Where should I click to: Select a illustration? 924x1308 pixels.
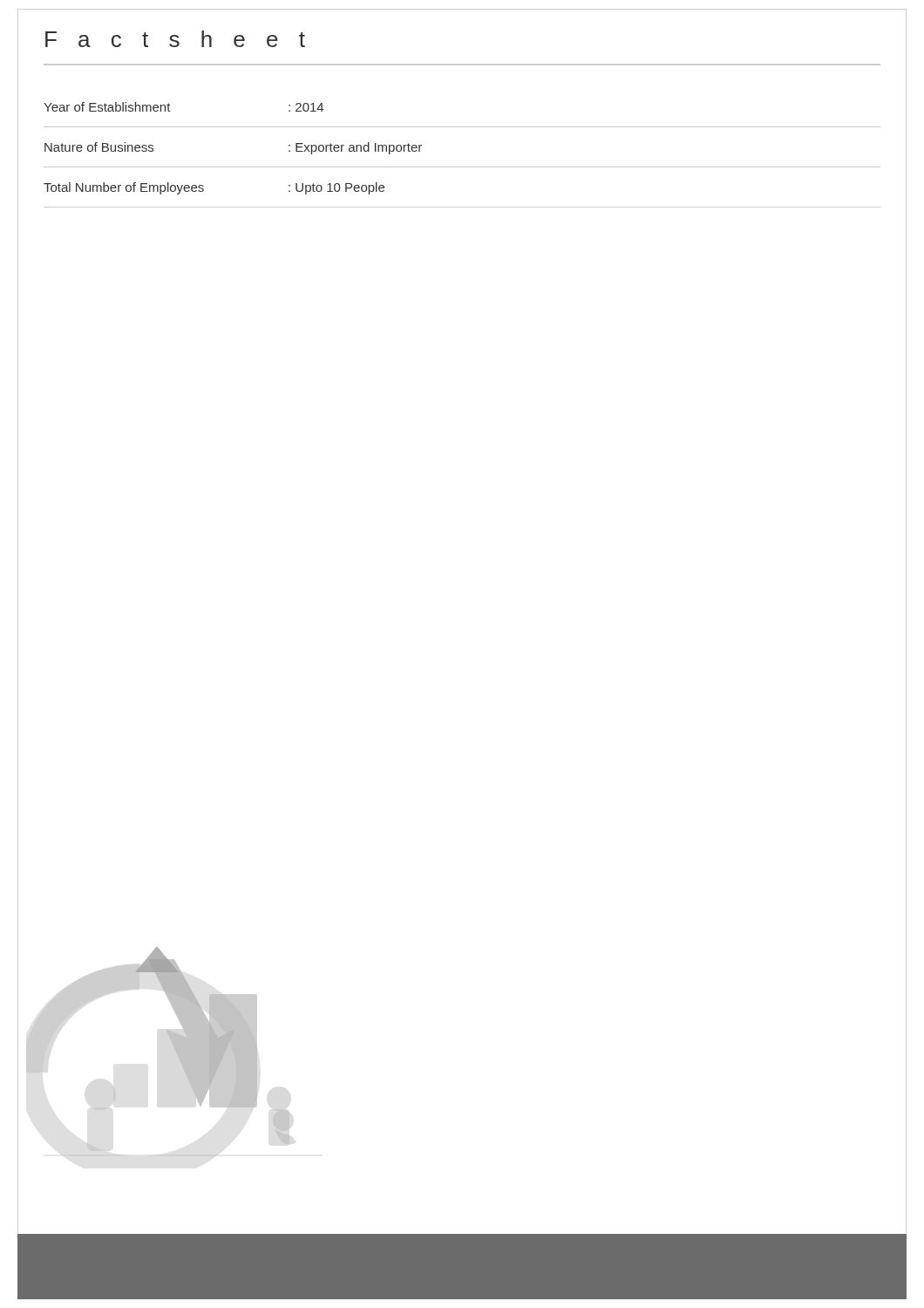(x=183, y=1051)
